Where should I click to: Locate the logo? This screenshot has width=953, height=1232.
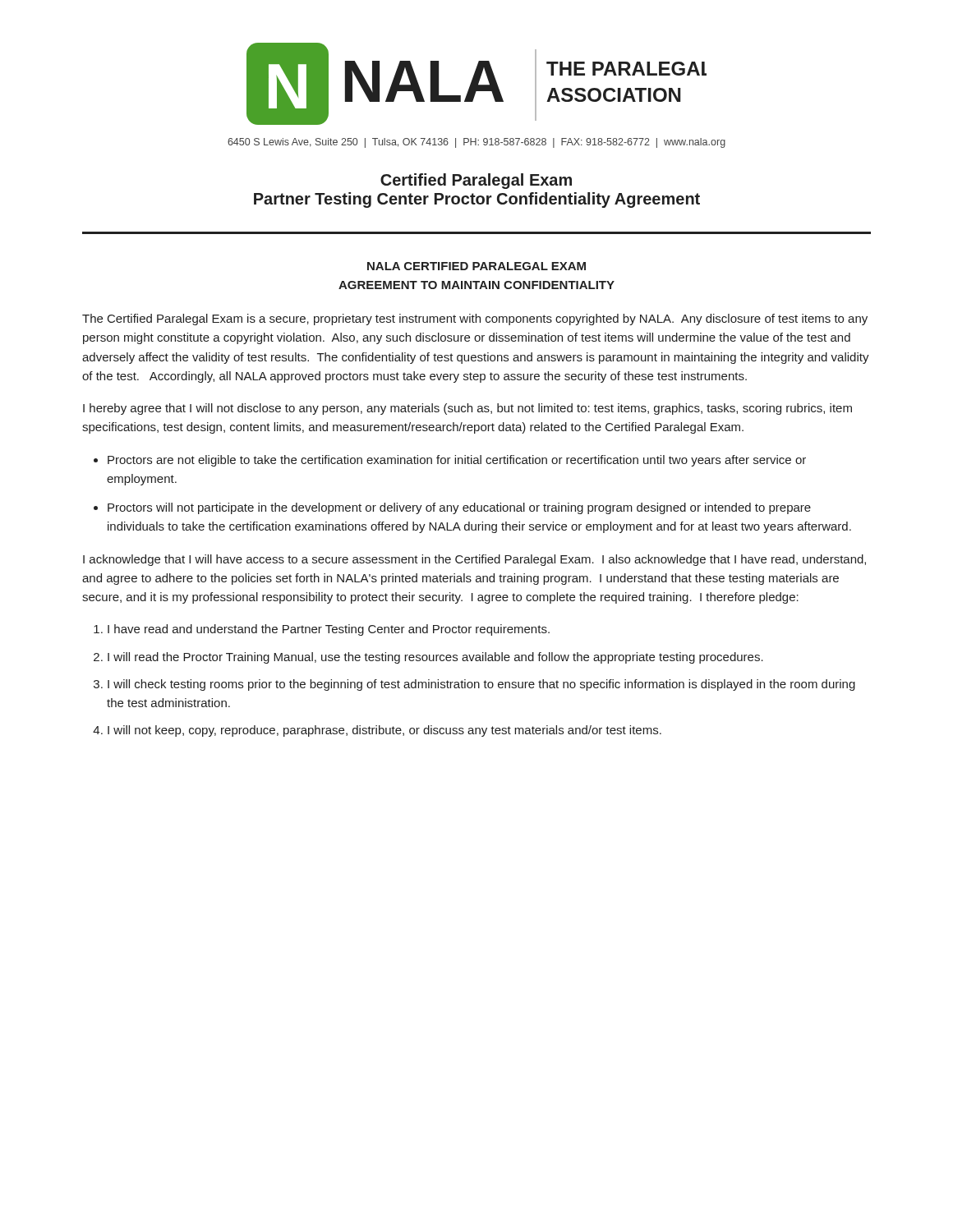(x=476, y=66)
